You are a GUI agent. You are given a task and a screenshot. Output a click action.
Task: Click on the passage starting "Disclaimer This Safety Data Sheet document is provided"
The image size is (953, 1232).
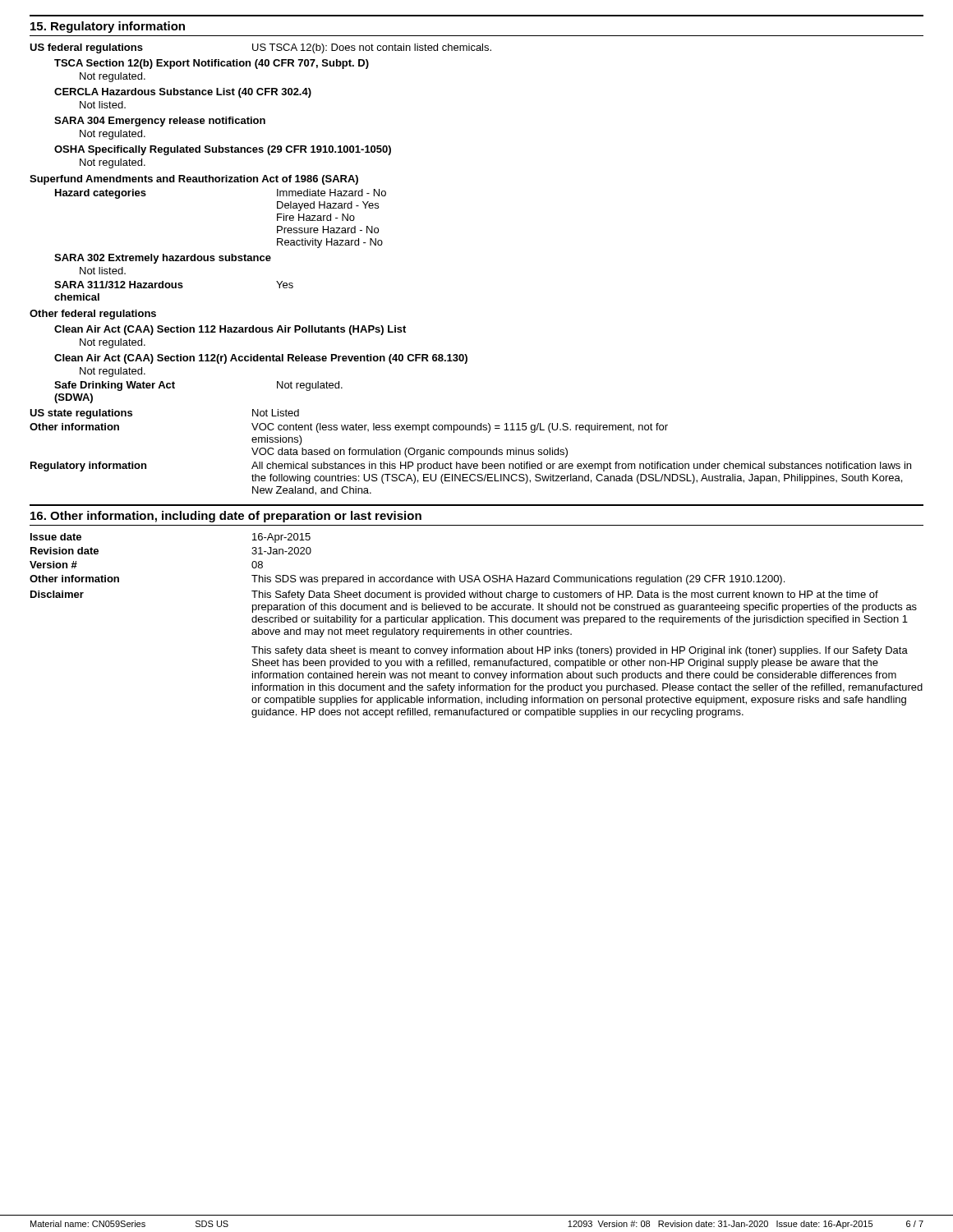pyautogui.click(x=476, y=653)
